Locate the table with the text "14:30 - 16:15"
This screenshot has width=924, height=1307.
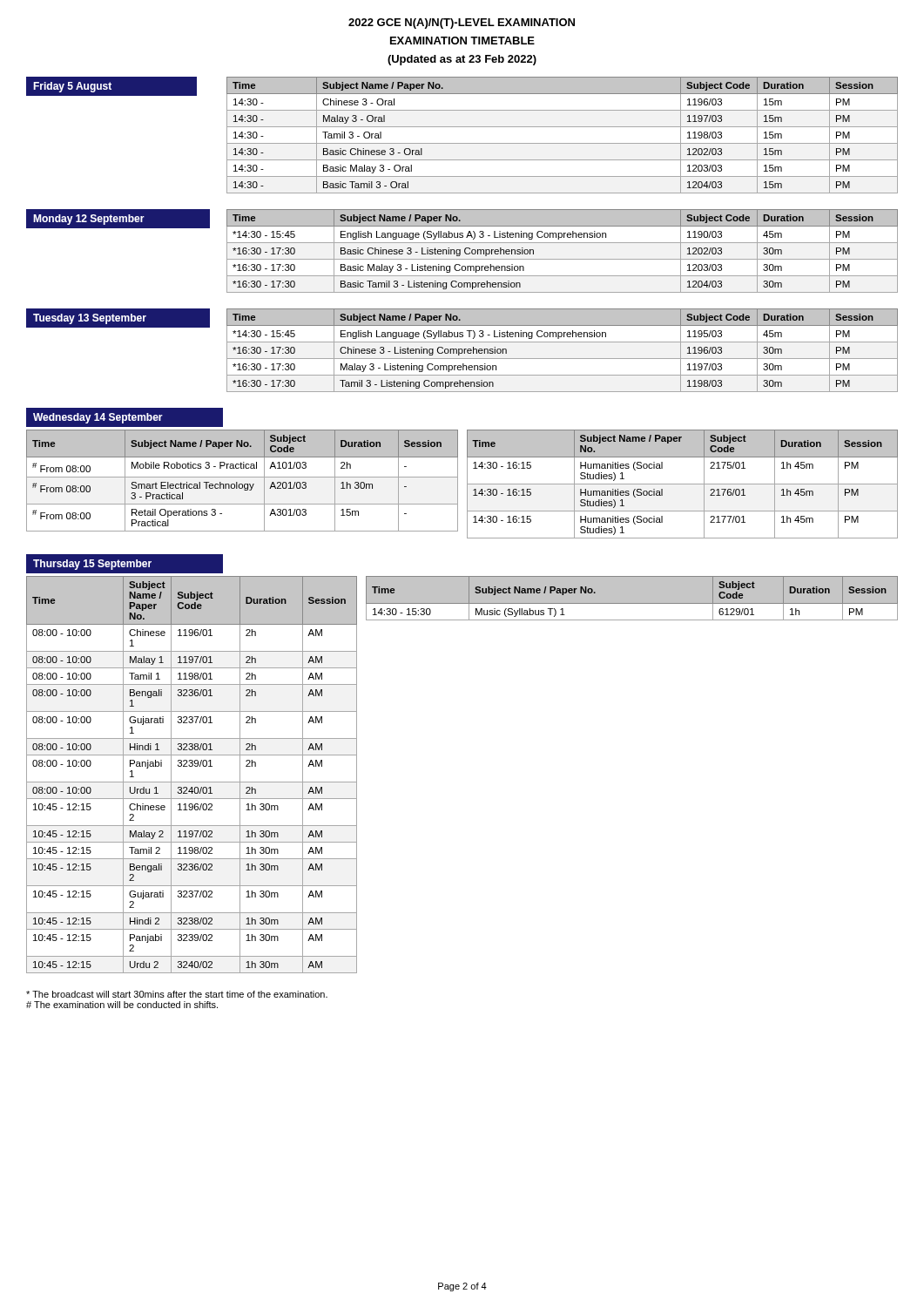click(682, 484)
